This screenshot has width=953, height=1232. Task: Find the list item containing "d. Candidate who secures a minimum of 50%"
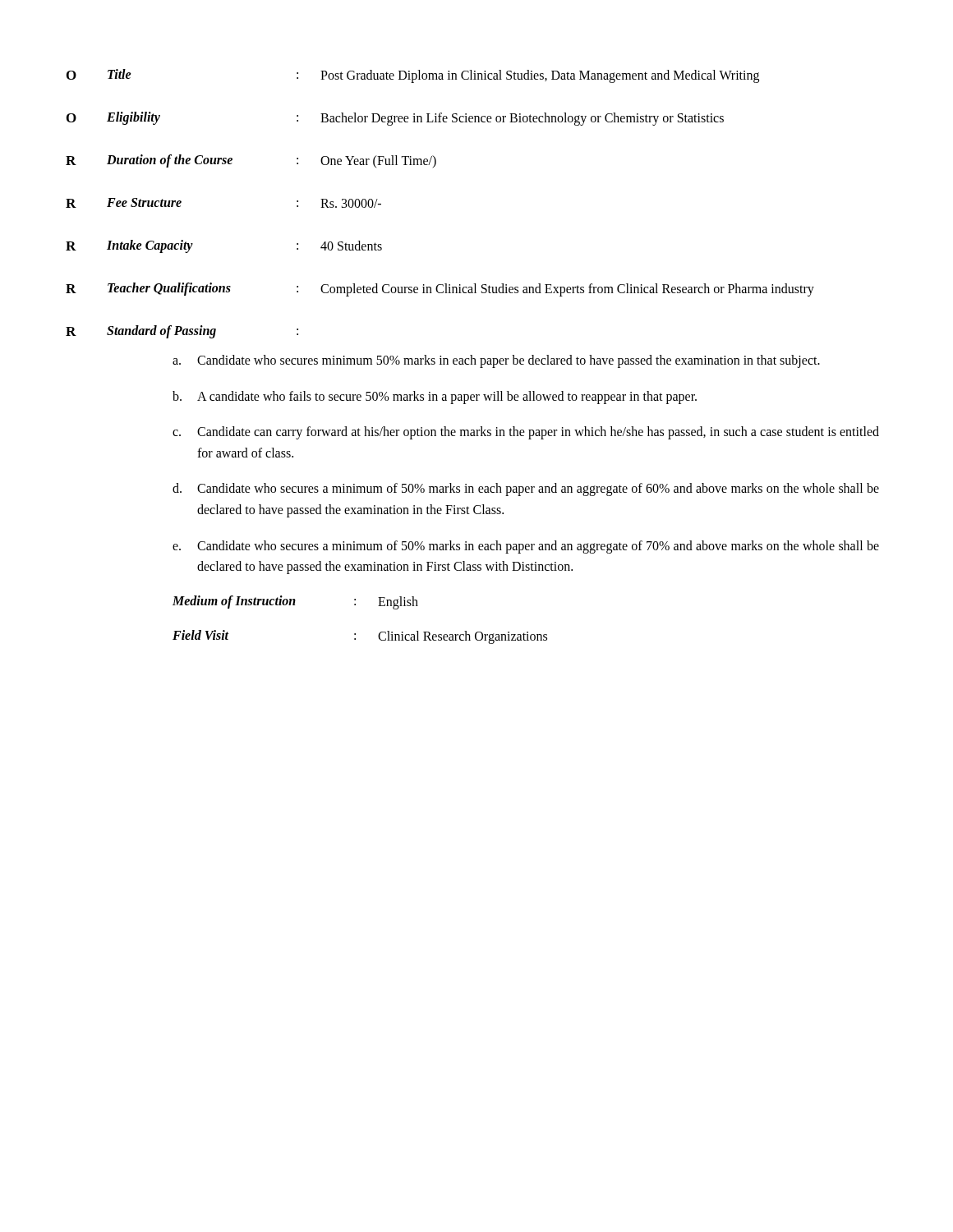tap(526, 499)
